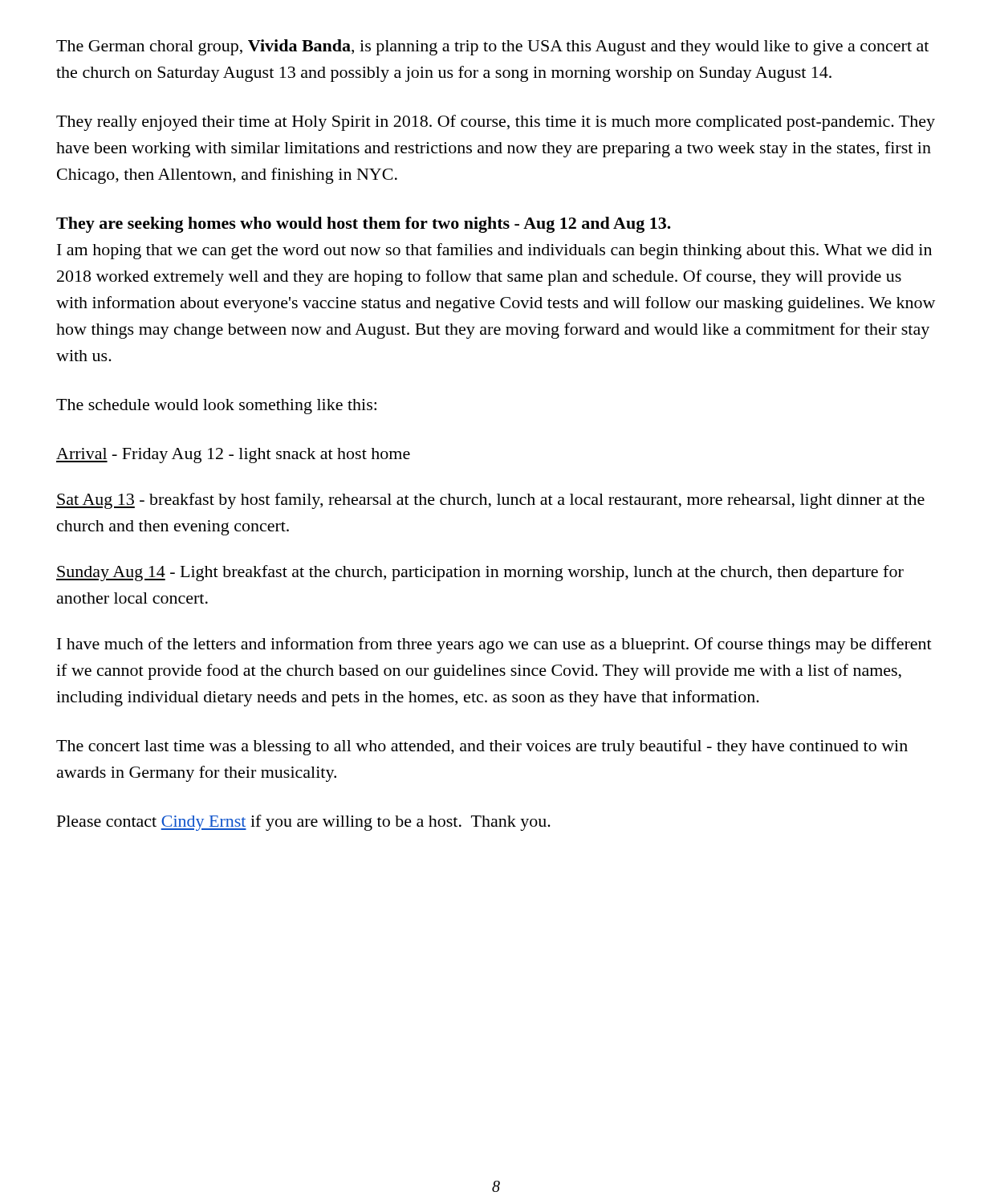Select the list item with the text "Sunday Aug 14 - Light breakfast"
The image size is (992, 1204).
480,584
